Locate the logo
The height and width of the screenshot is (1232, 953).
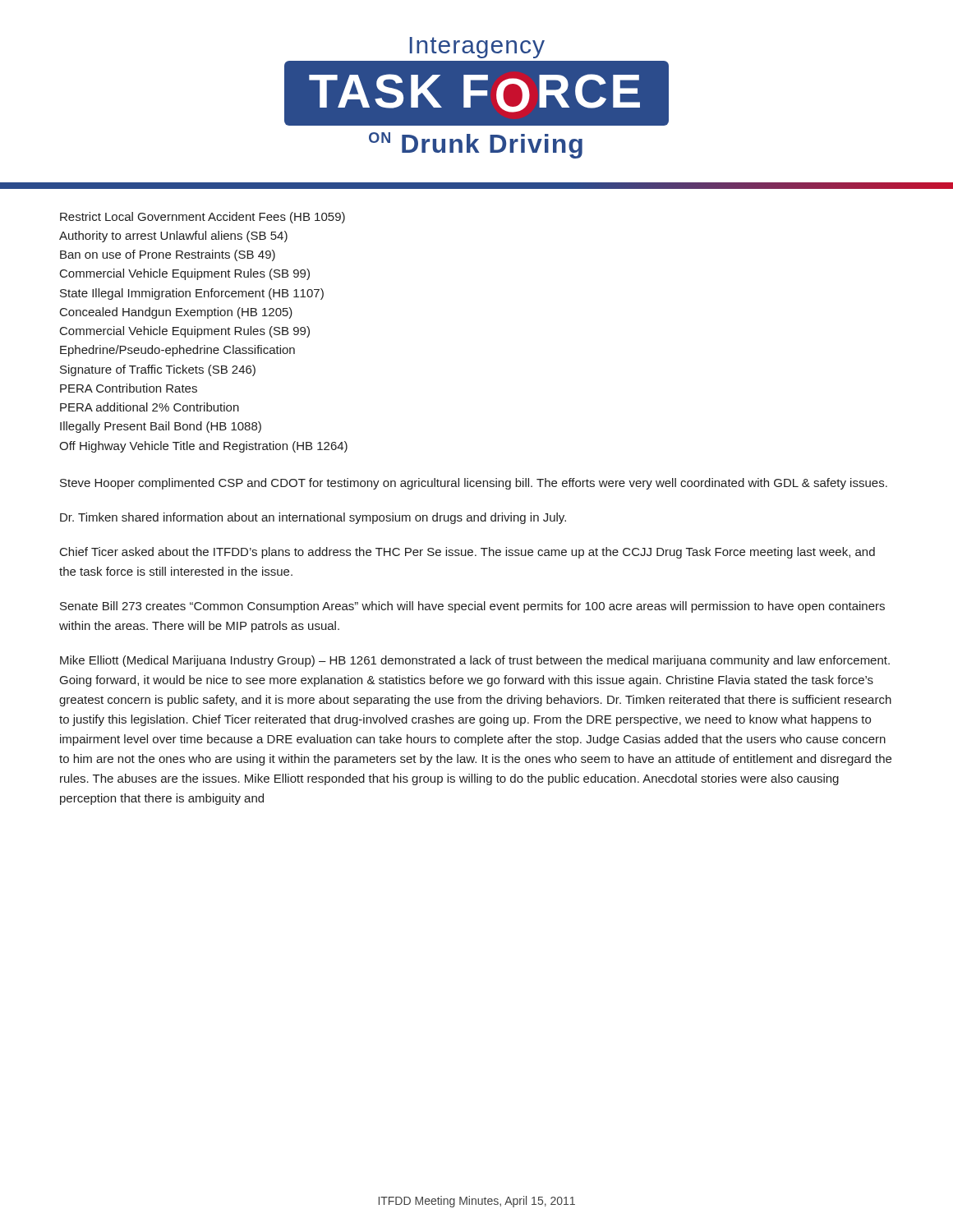pos(476,84)
